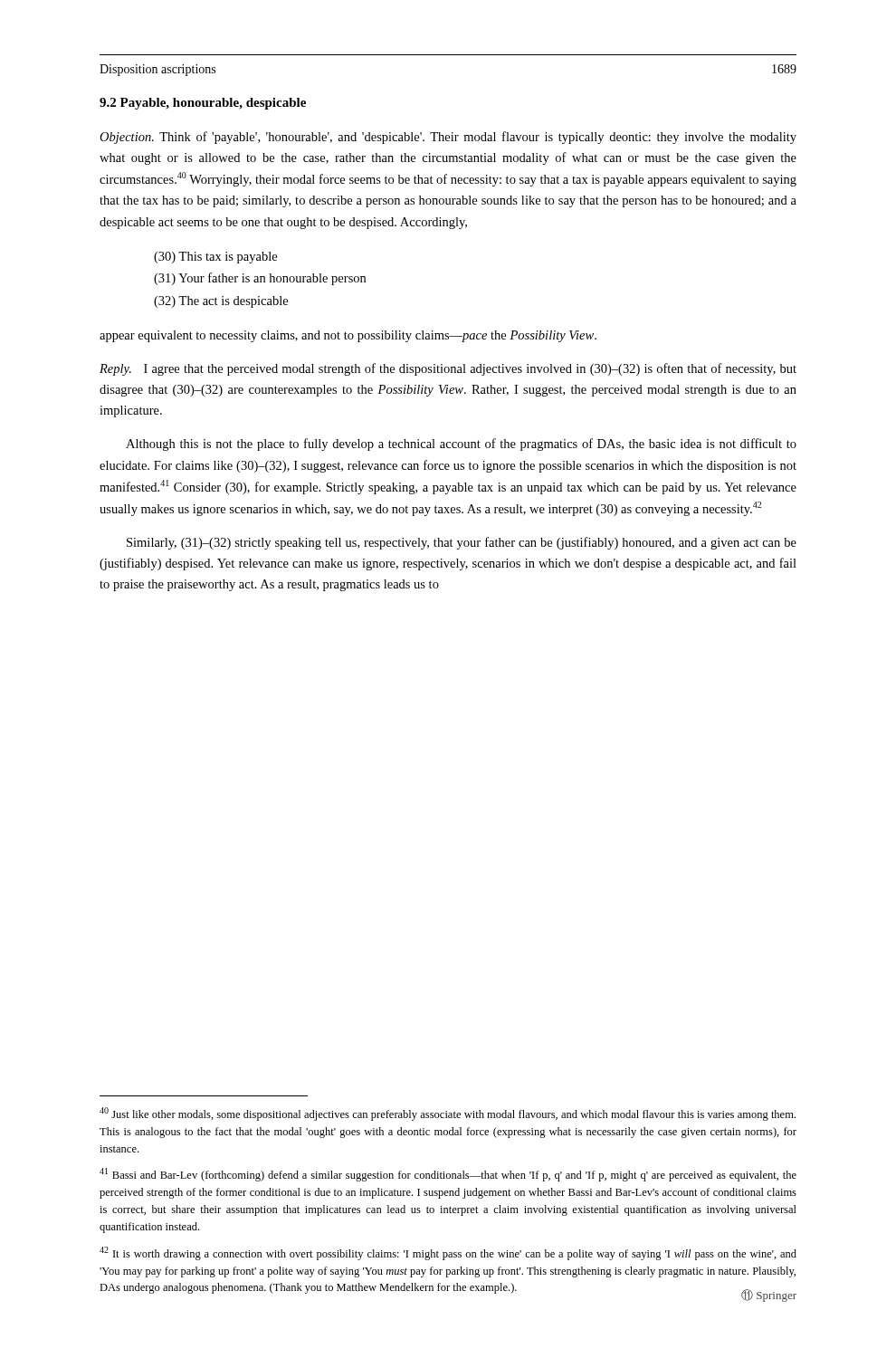Image resolution: width=896 pixels, height=1358 pixels.
Task: Select the block starting "9.2 Payable, honourable, despicable"
Action: coord(203,102)
